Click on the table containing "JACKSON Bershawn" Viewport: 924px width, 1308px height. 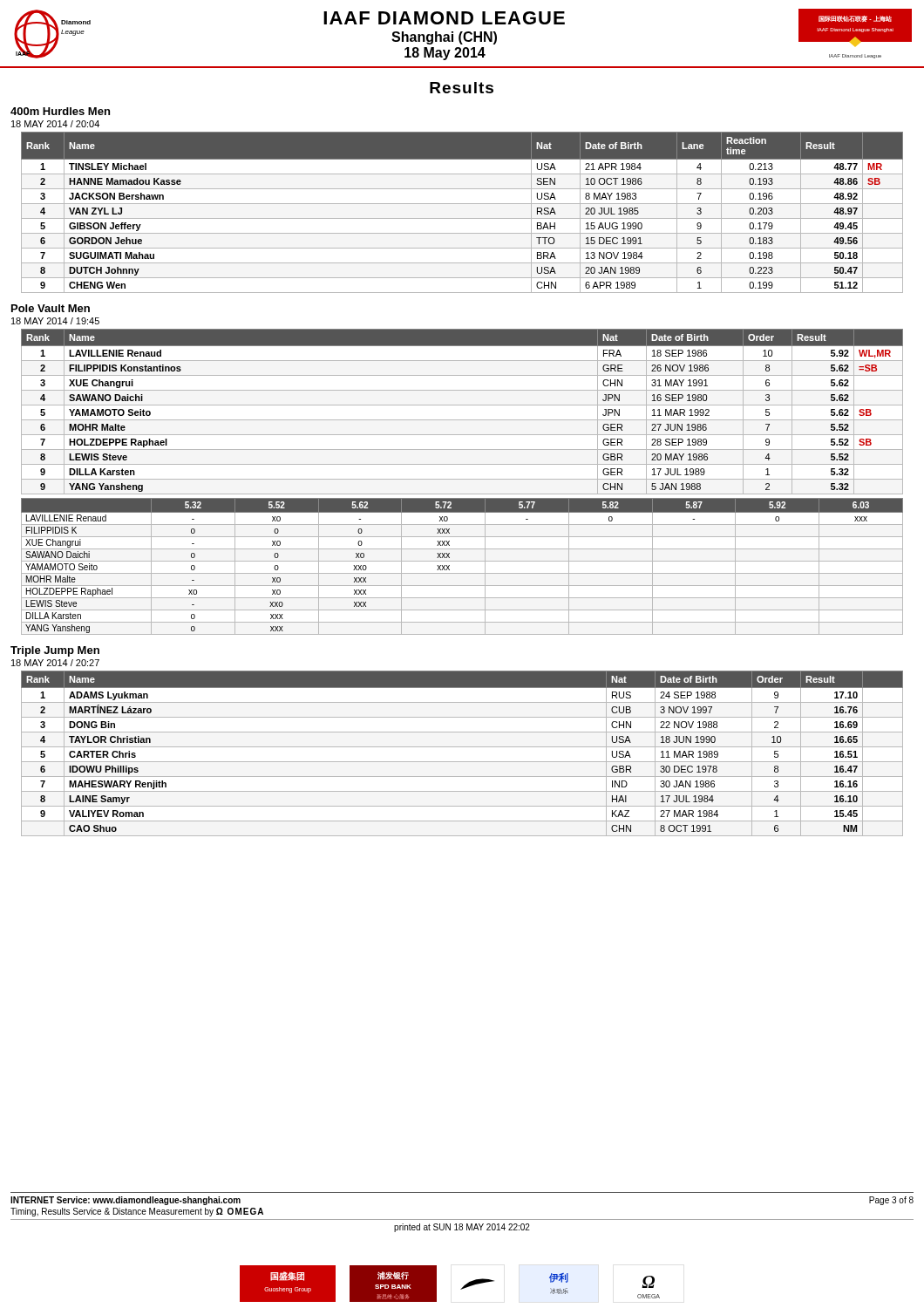[x=462, y=212]
